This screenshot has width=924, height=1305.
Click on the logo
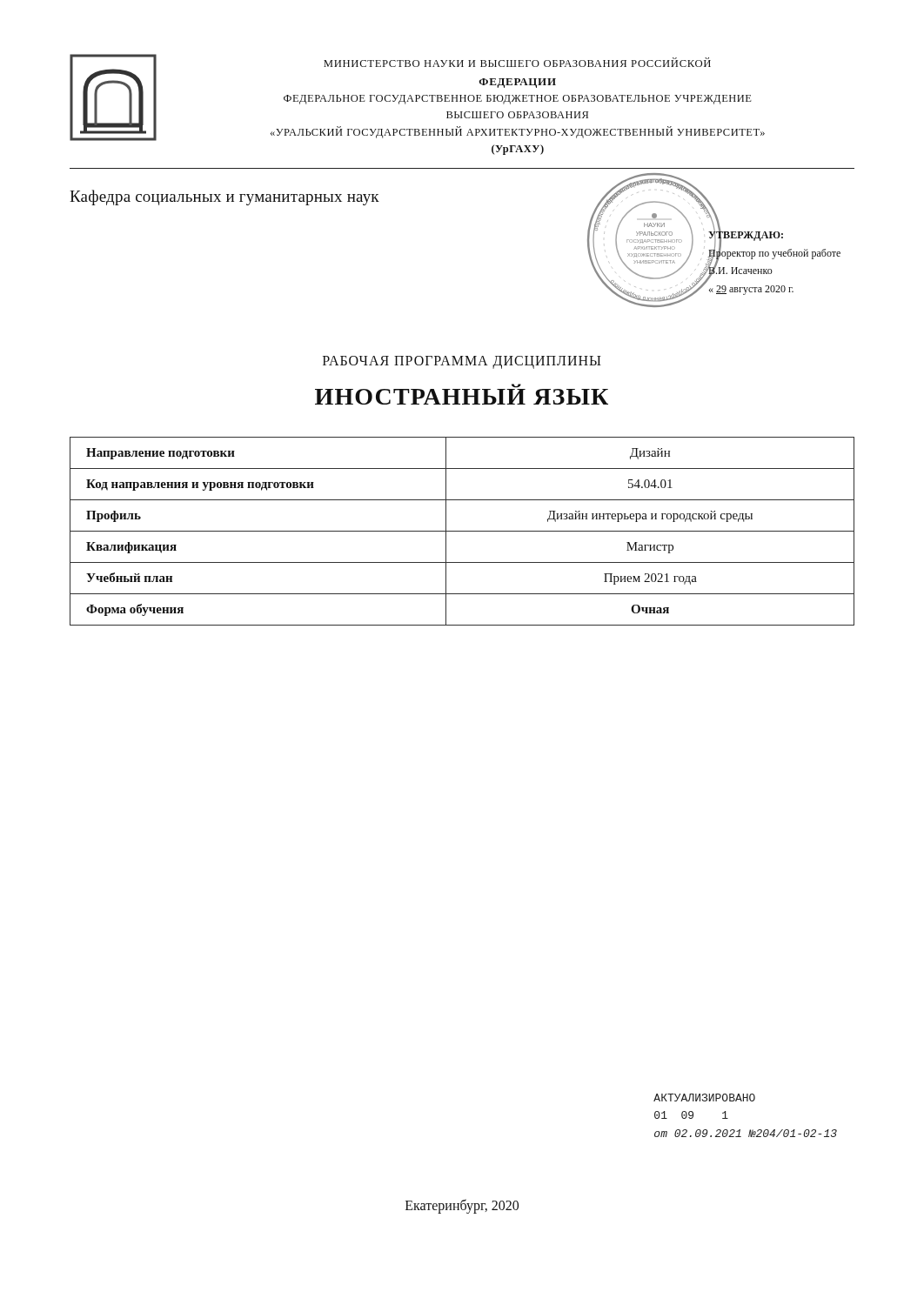(x=117, y=97)
